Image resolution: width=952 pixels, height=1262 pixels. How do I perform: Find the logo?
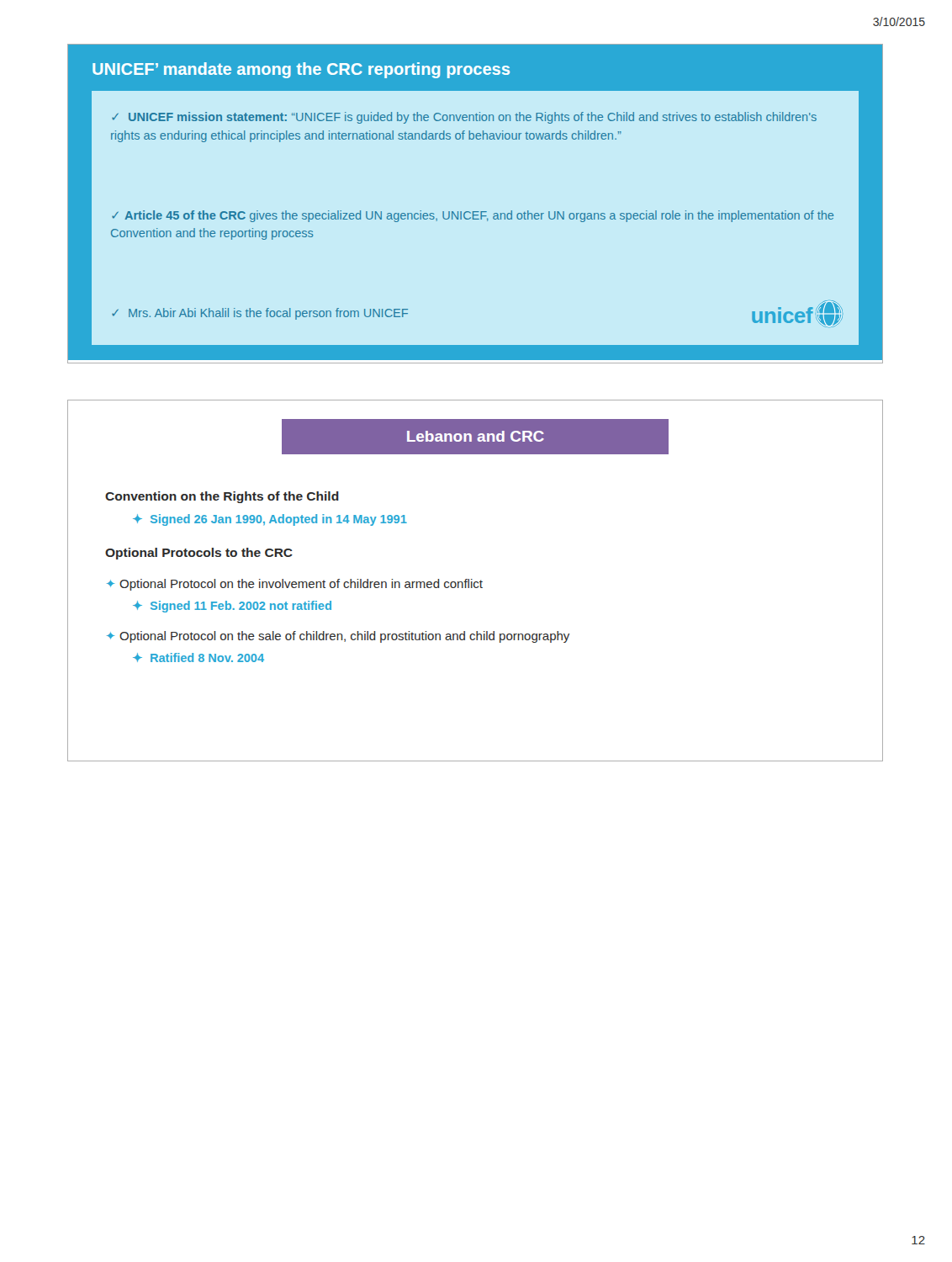(797, 316)
